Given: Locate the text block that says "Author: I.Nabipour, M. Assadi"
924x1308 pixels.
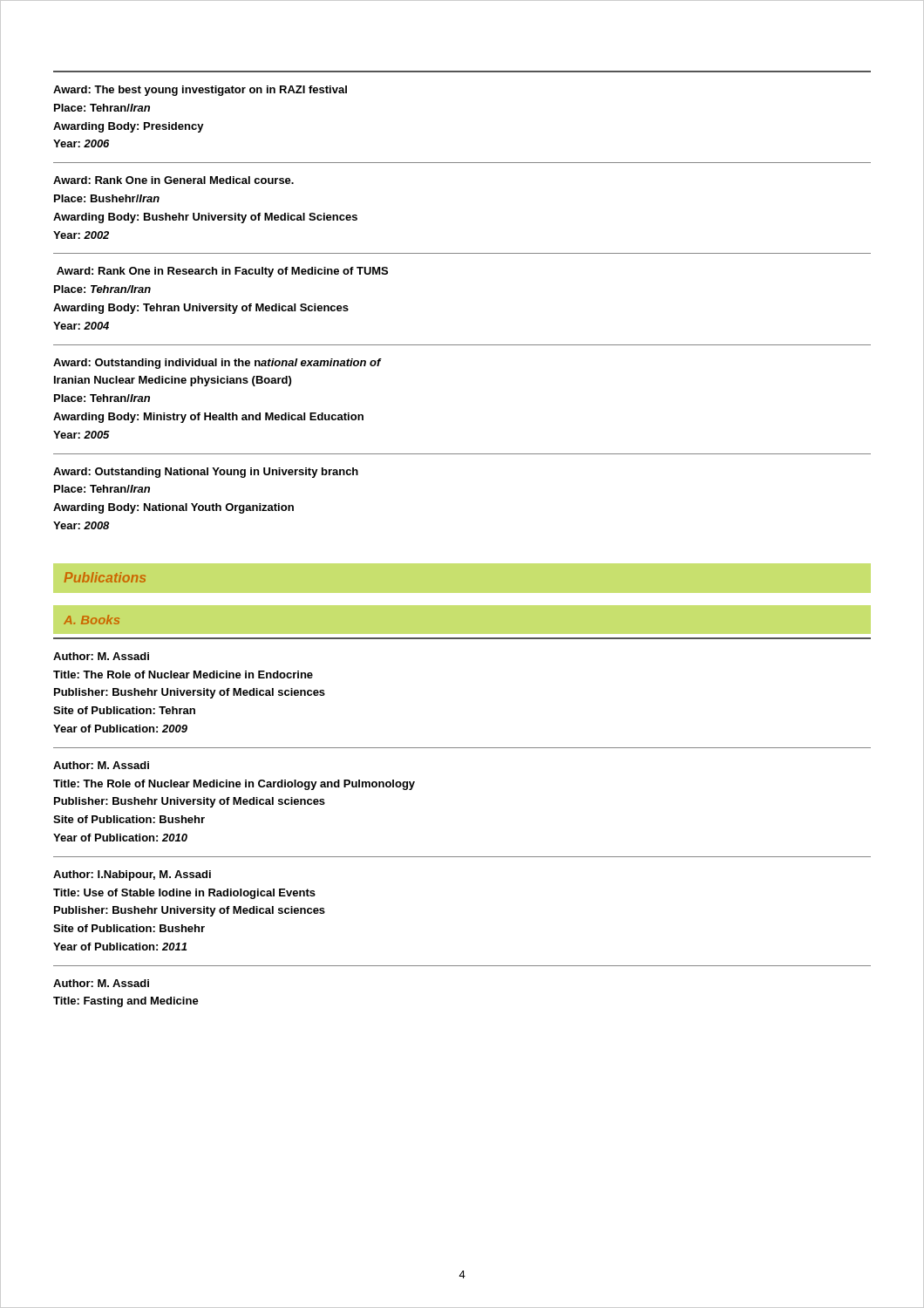Looking at the screenshot, I should (189, 910).
